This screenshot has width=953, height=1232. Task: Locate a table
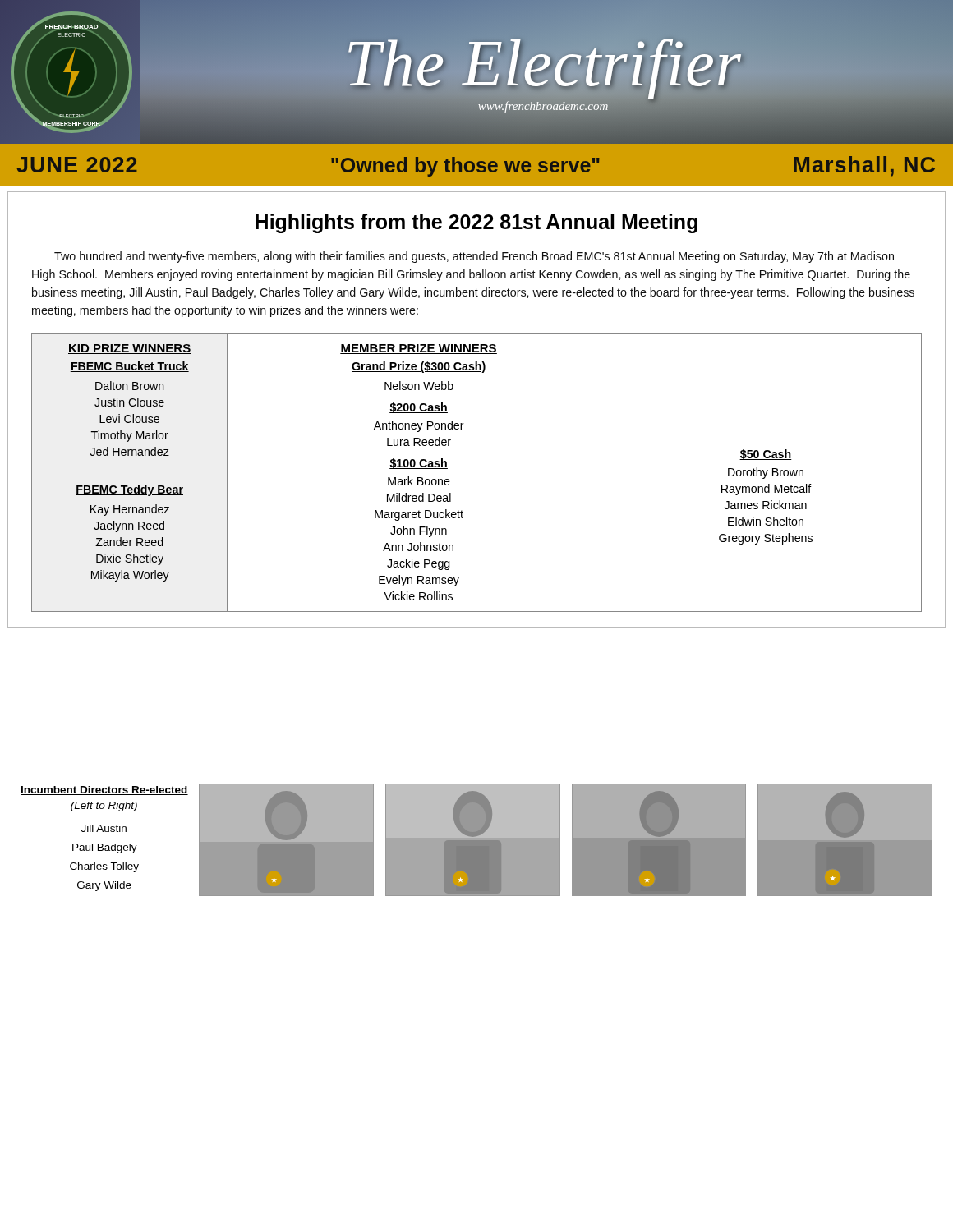[476, 472]
